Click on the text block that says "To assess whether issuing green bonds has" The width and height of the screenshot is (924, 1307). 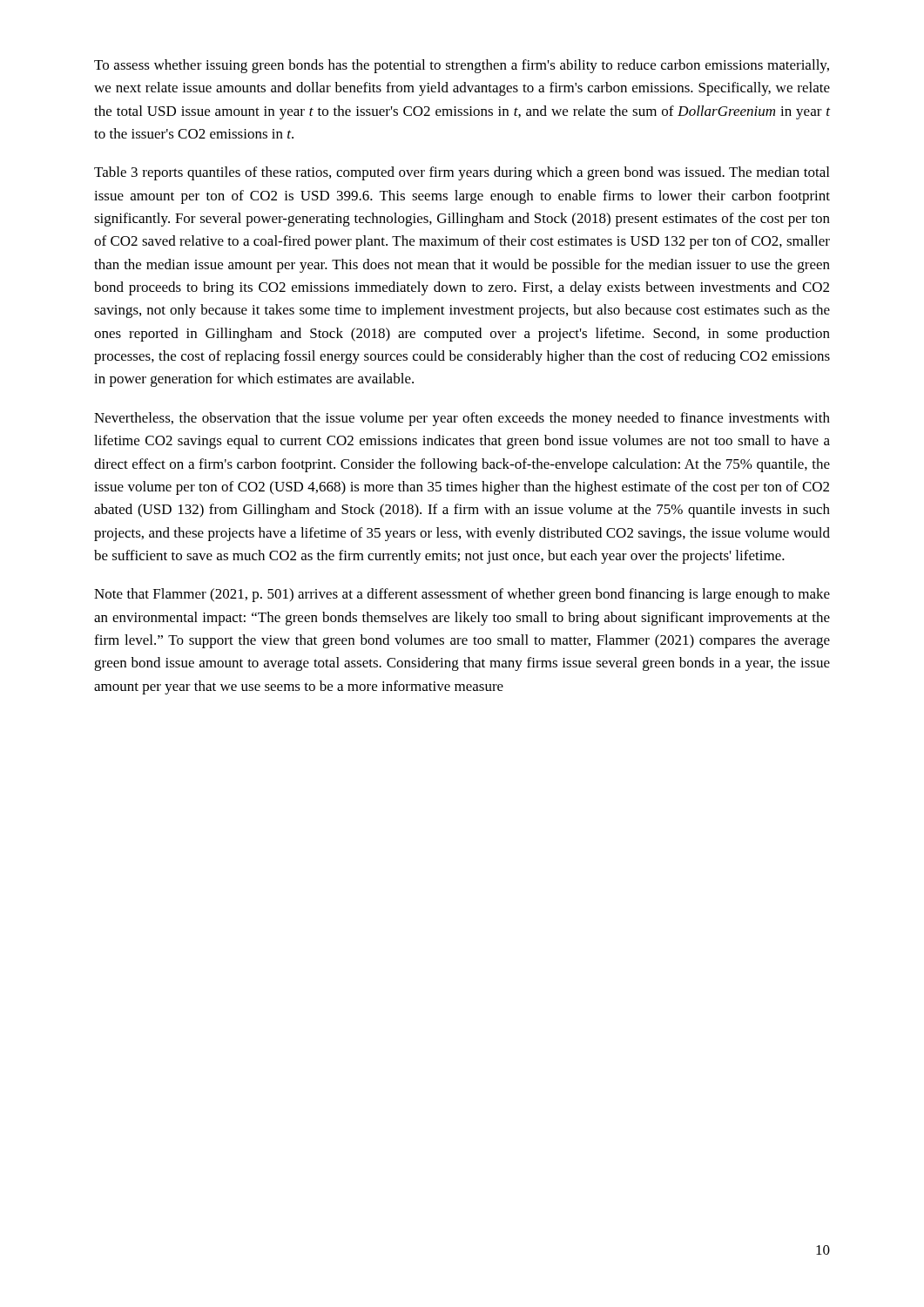pos(462,100)
